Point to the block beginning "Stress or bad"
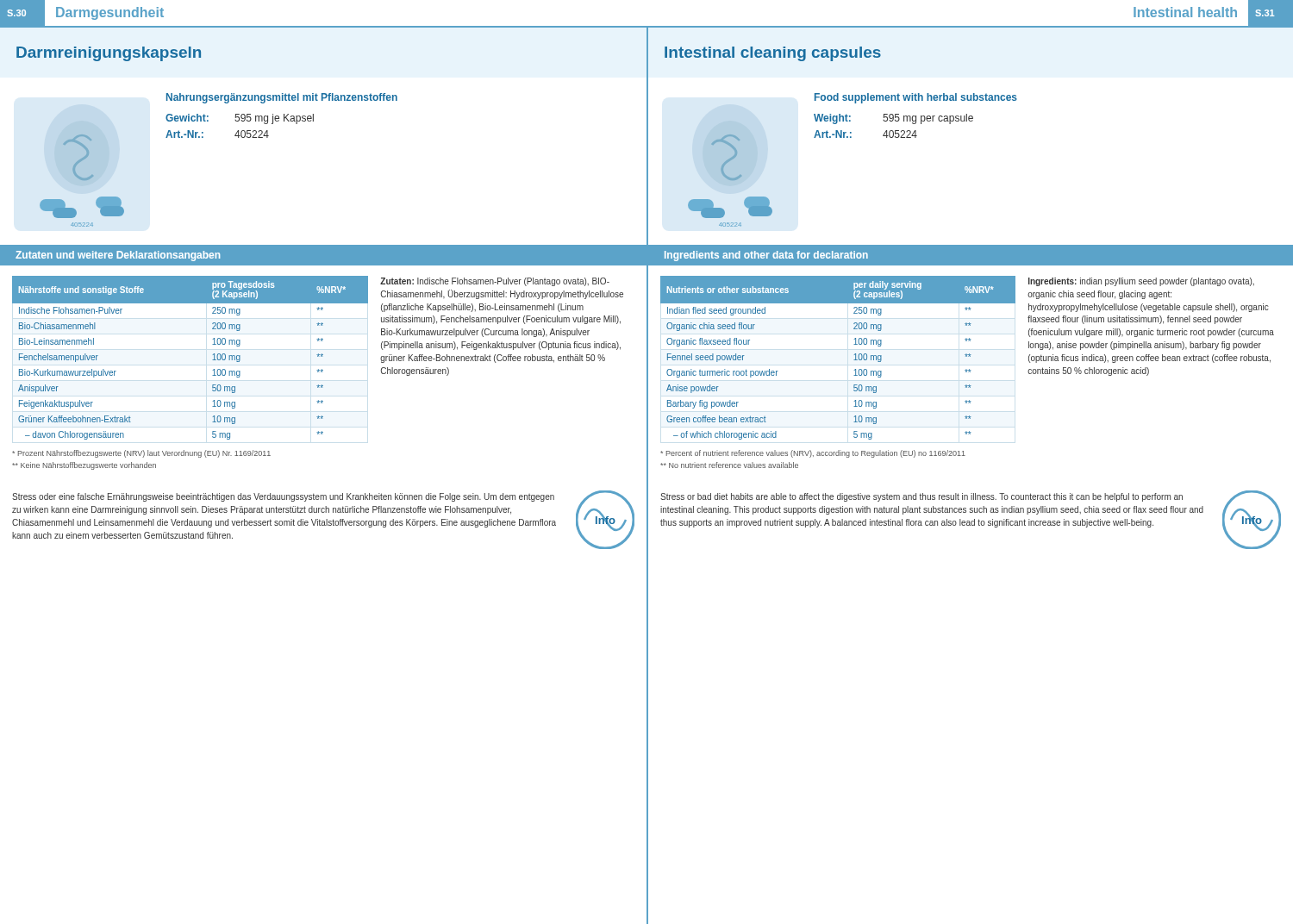 point(932,510)
